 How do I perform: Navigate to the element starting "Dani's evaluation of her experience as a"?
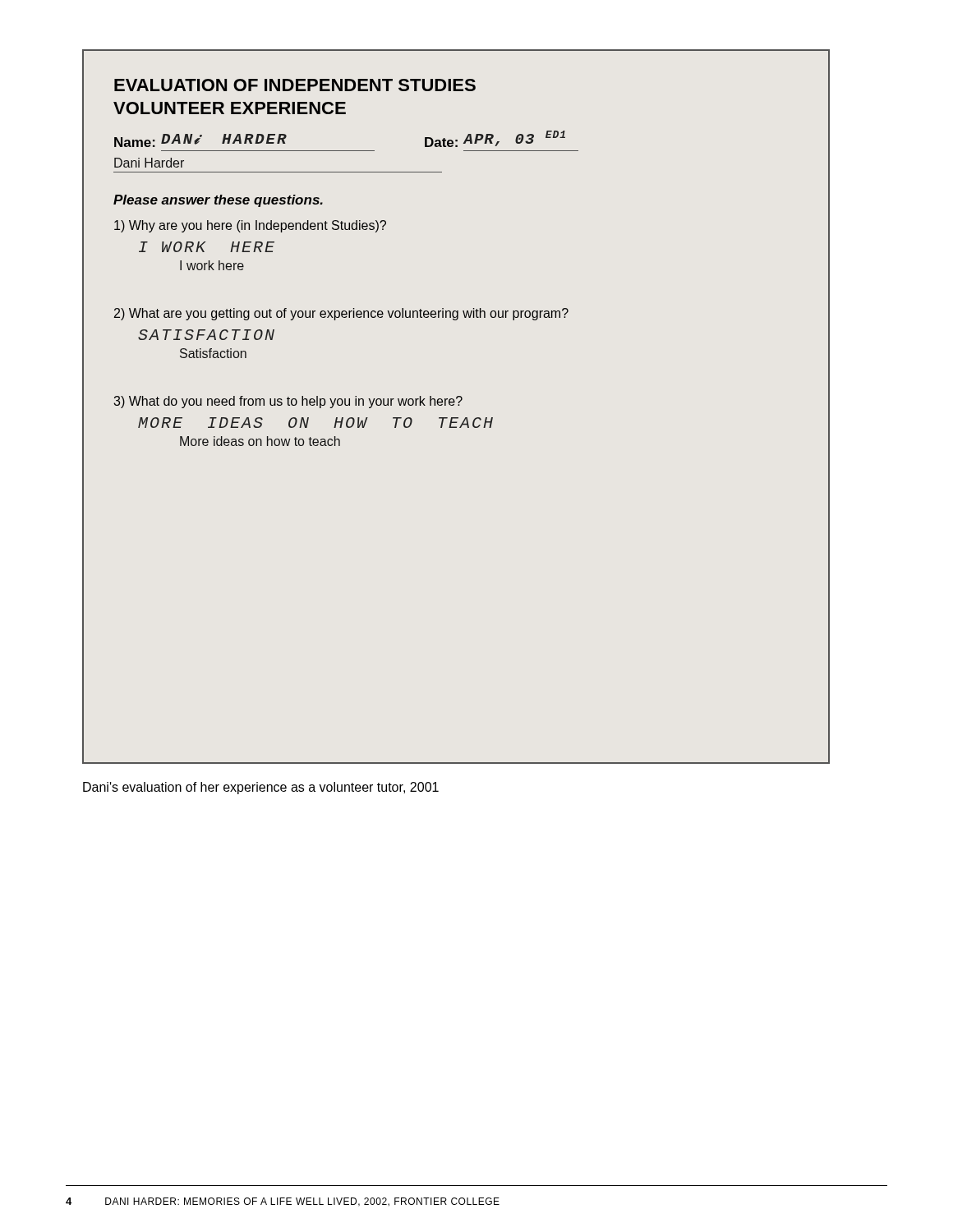pos(261,787)
